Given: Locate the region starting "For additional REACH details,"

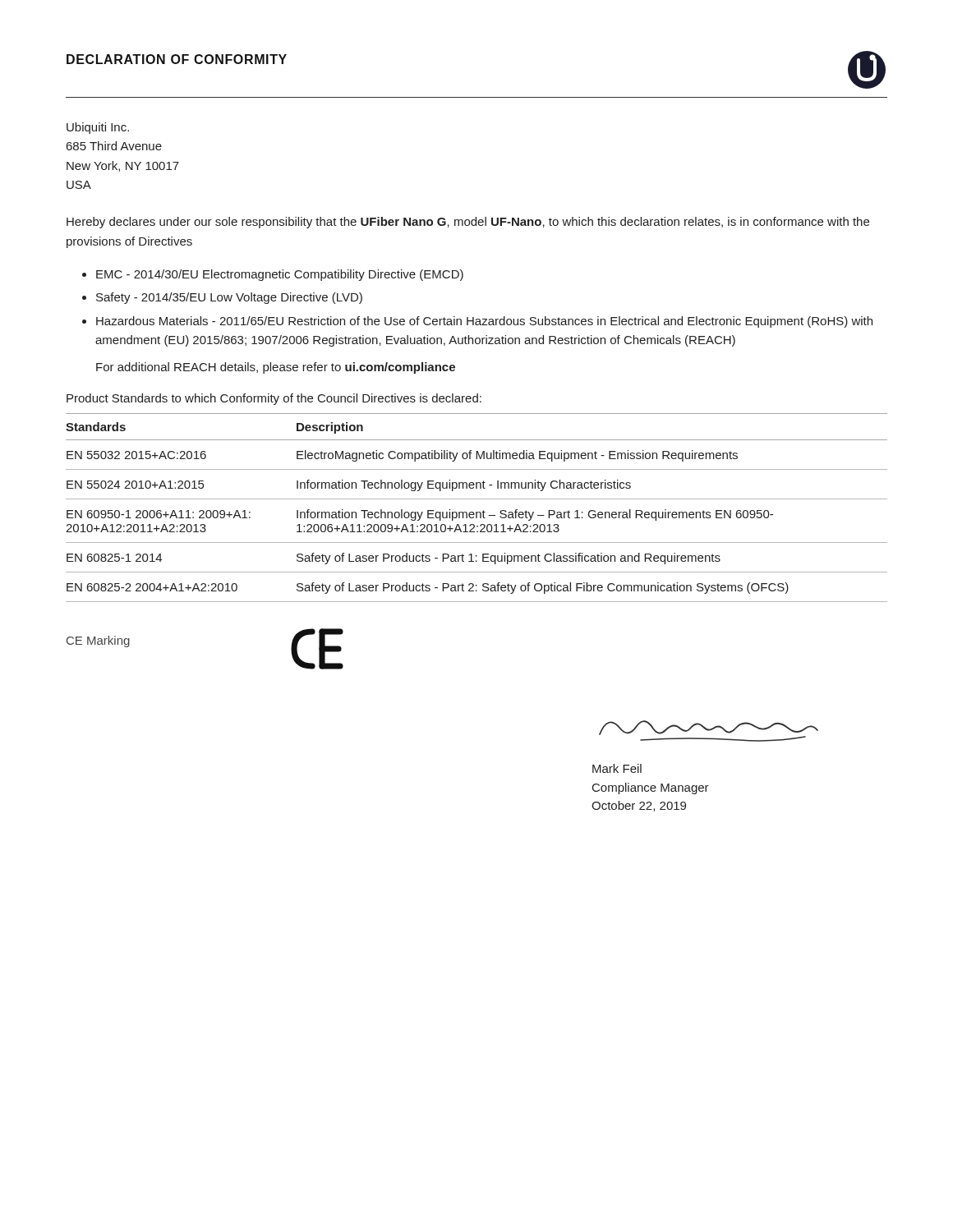Looking at the screenshot, I should pyautogui.click(x=275, y=367).
